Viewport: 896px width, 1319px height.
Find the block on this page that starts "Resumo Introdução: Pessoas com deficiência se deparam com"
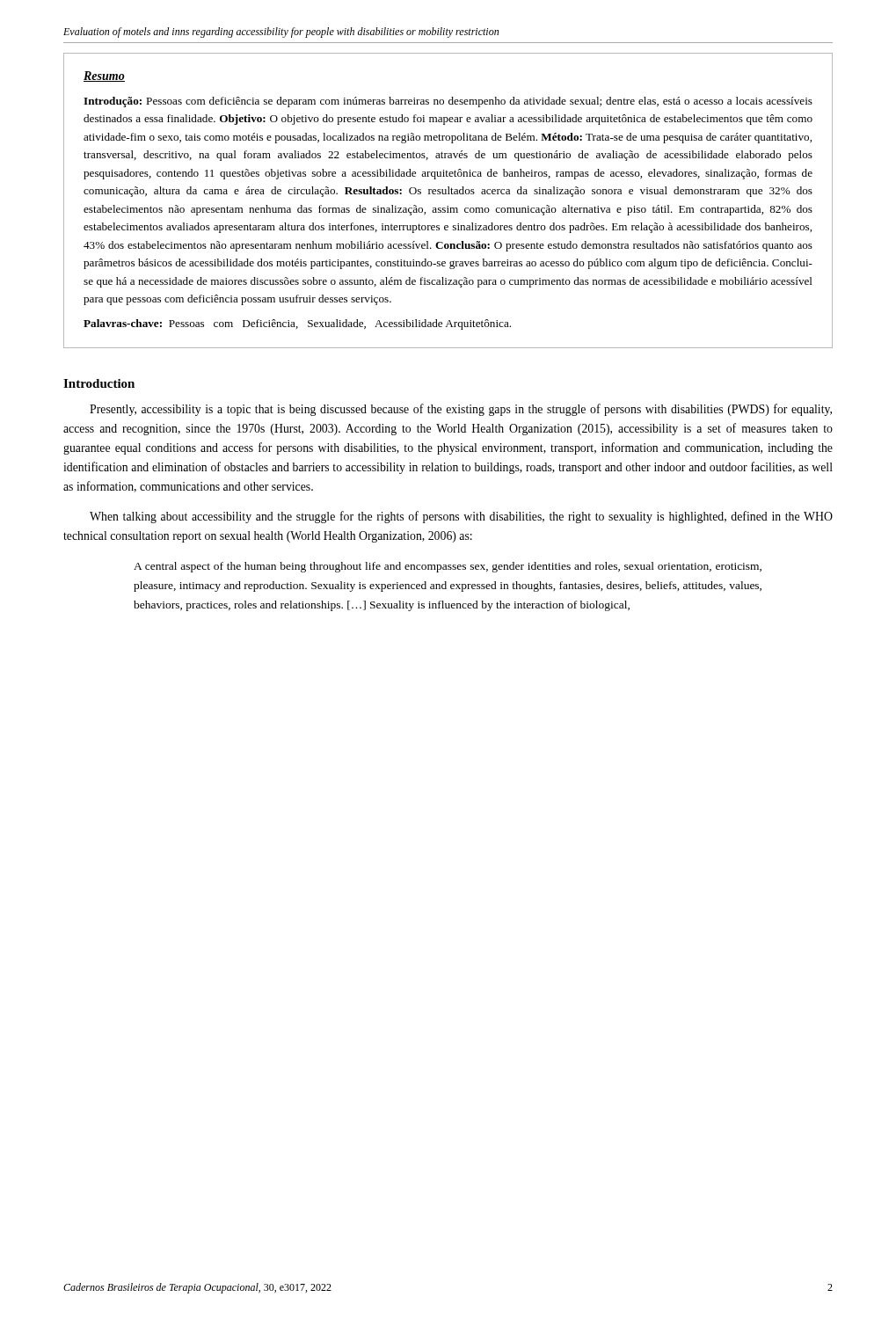pyautogui.click(x=448, y=201)
